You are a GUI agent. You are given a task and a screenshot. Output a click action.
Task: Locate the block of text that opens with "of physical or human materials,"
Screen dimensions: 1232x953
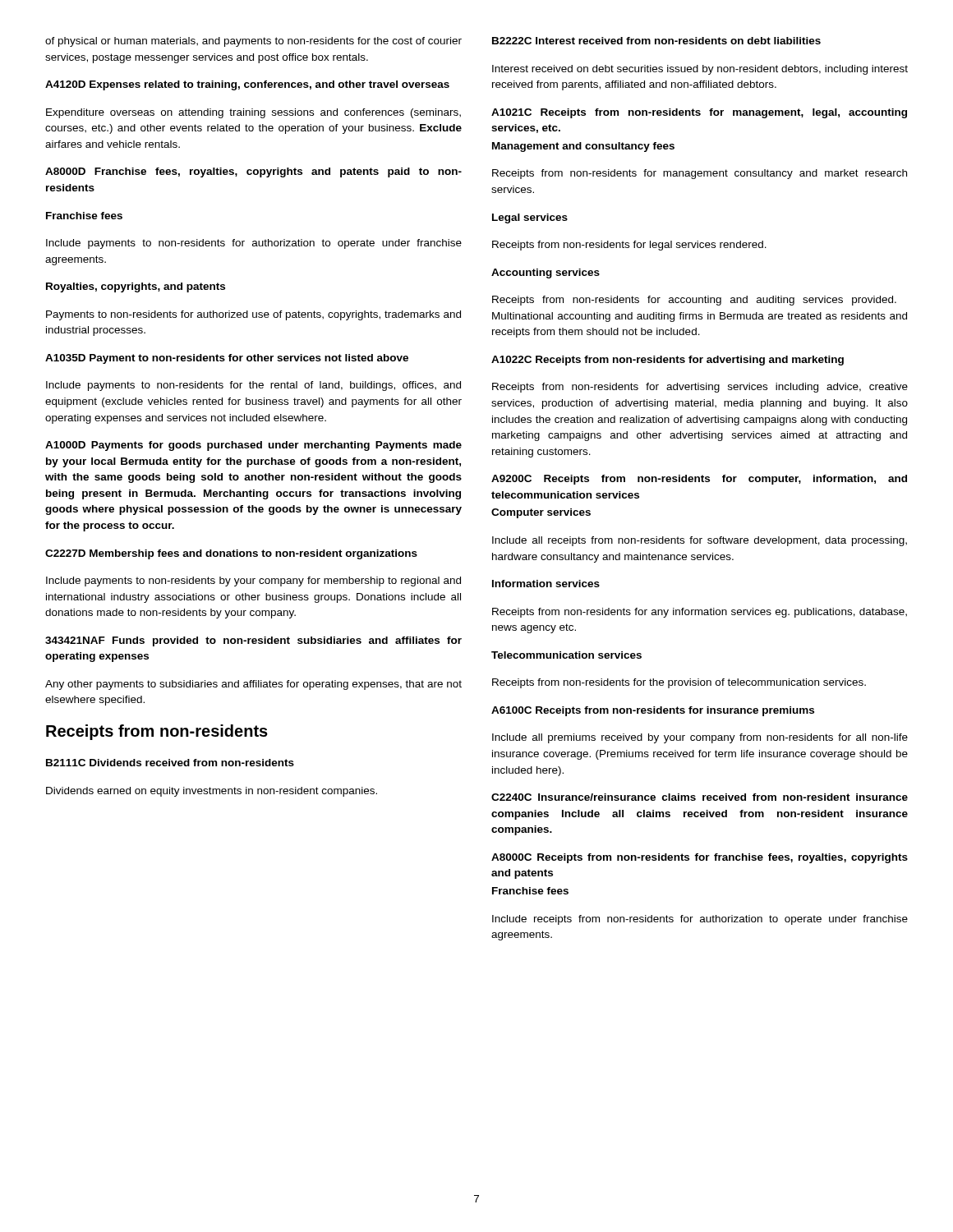point(253,49)
